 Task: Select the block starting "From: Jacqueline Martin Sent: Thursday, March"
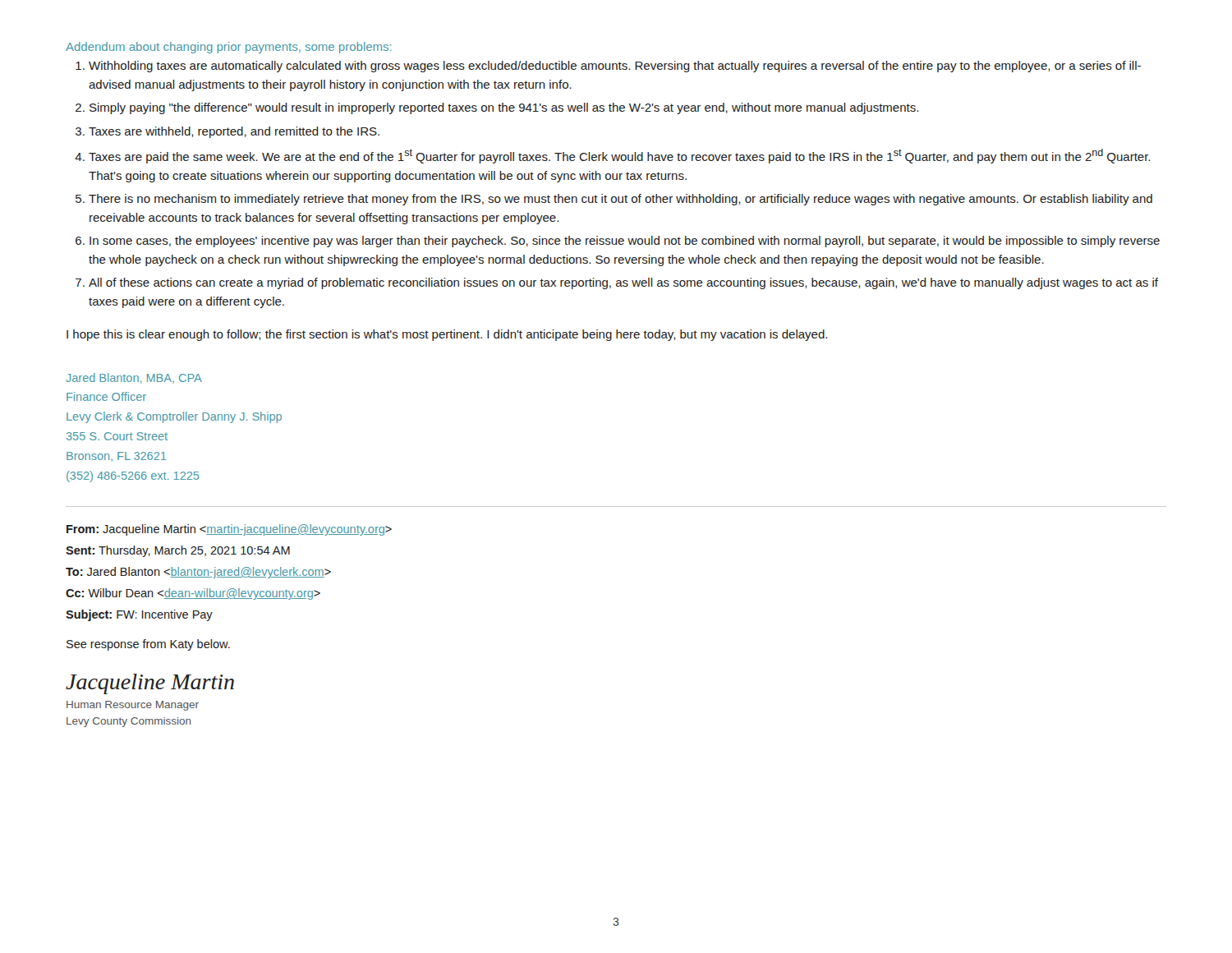point(229,572)
